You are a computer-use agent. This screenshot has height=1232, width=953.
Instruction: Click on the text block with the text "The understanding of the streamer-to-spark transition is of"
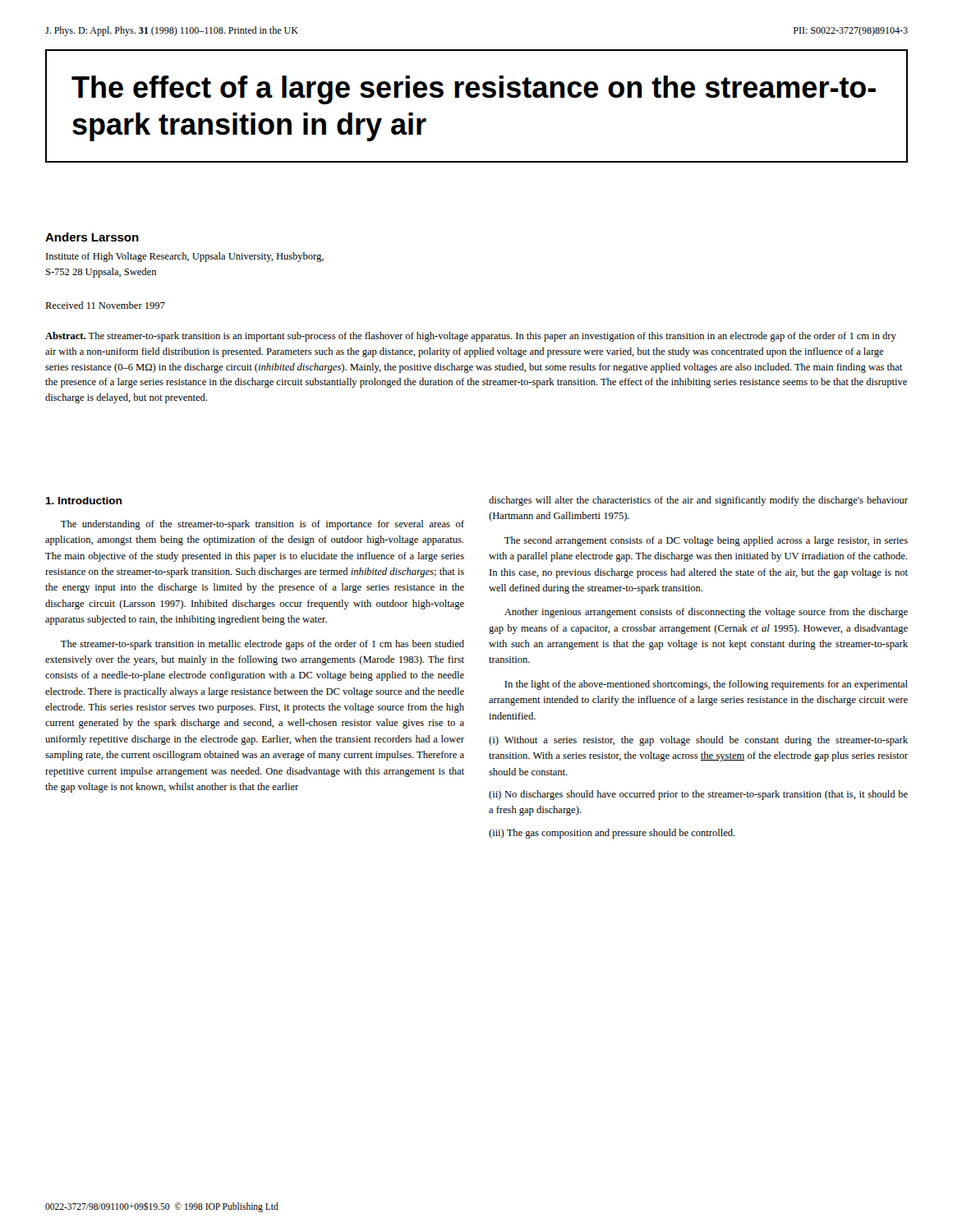pos(255,572)
